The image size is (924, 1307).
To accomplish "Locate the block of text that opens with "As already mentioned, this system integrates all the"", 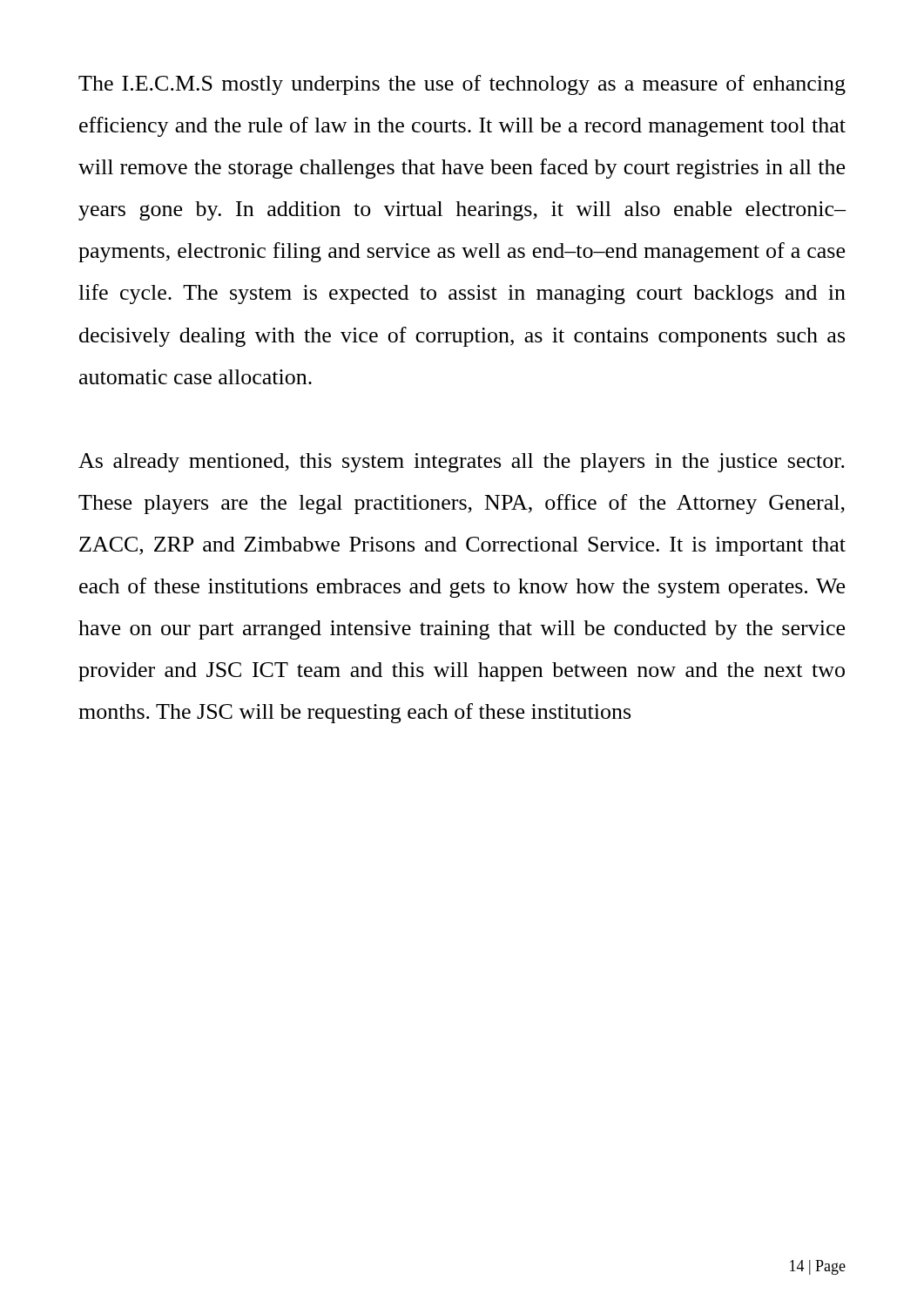I will click(x=462, y=586).
